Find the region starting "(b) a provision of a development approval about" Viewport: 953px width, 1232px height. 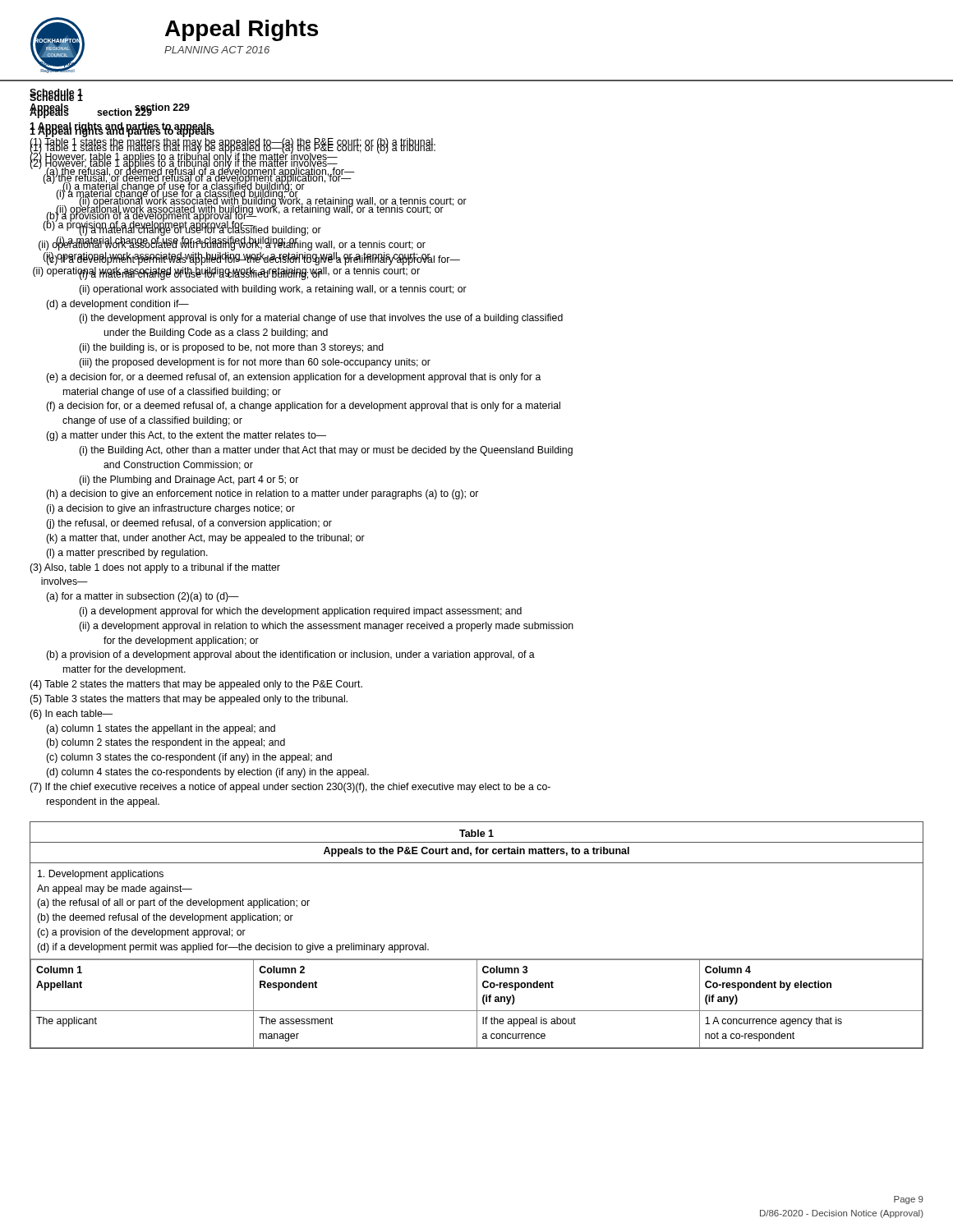[x=290, y=655]
